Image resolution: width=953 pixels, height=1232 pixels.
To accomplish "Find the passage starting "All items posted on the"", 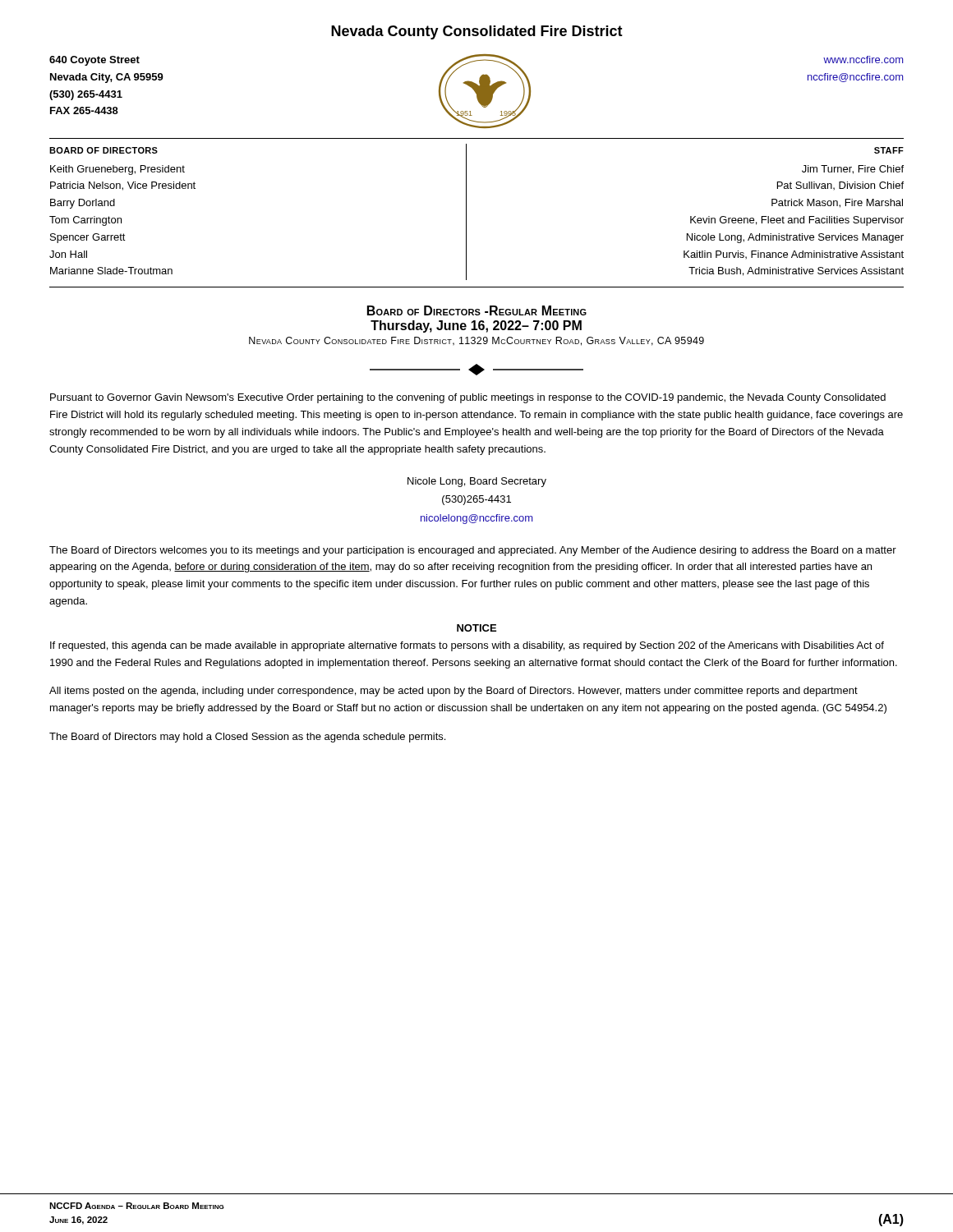I will [468, 699].
